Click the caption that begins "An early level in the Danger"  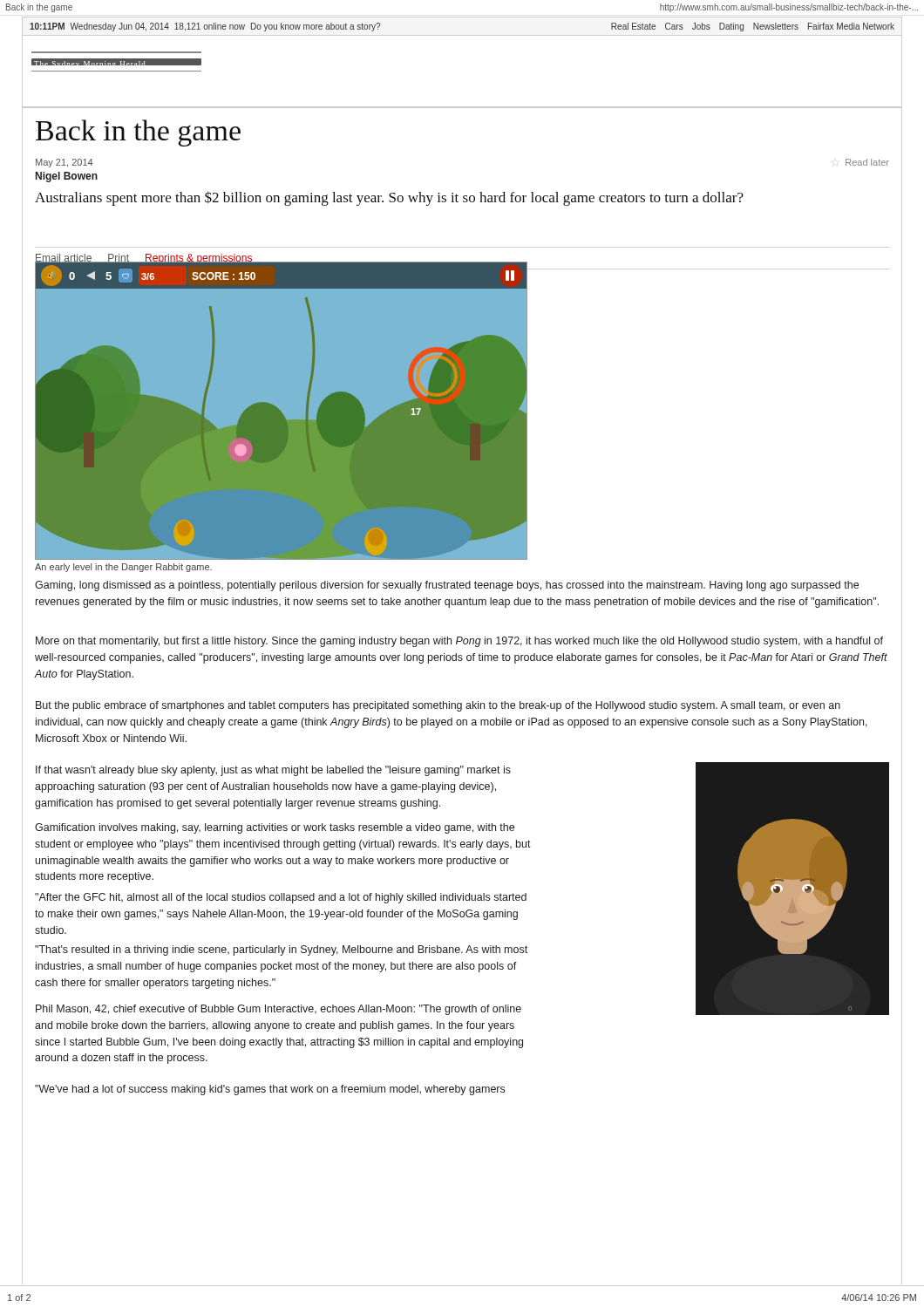tap(124, 567)
